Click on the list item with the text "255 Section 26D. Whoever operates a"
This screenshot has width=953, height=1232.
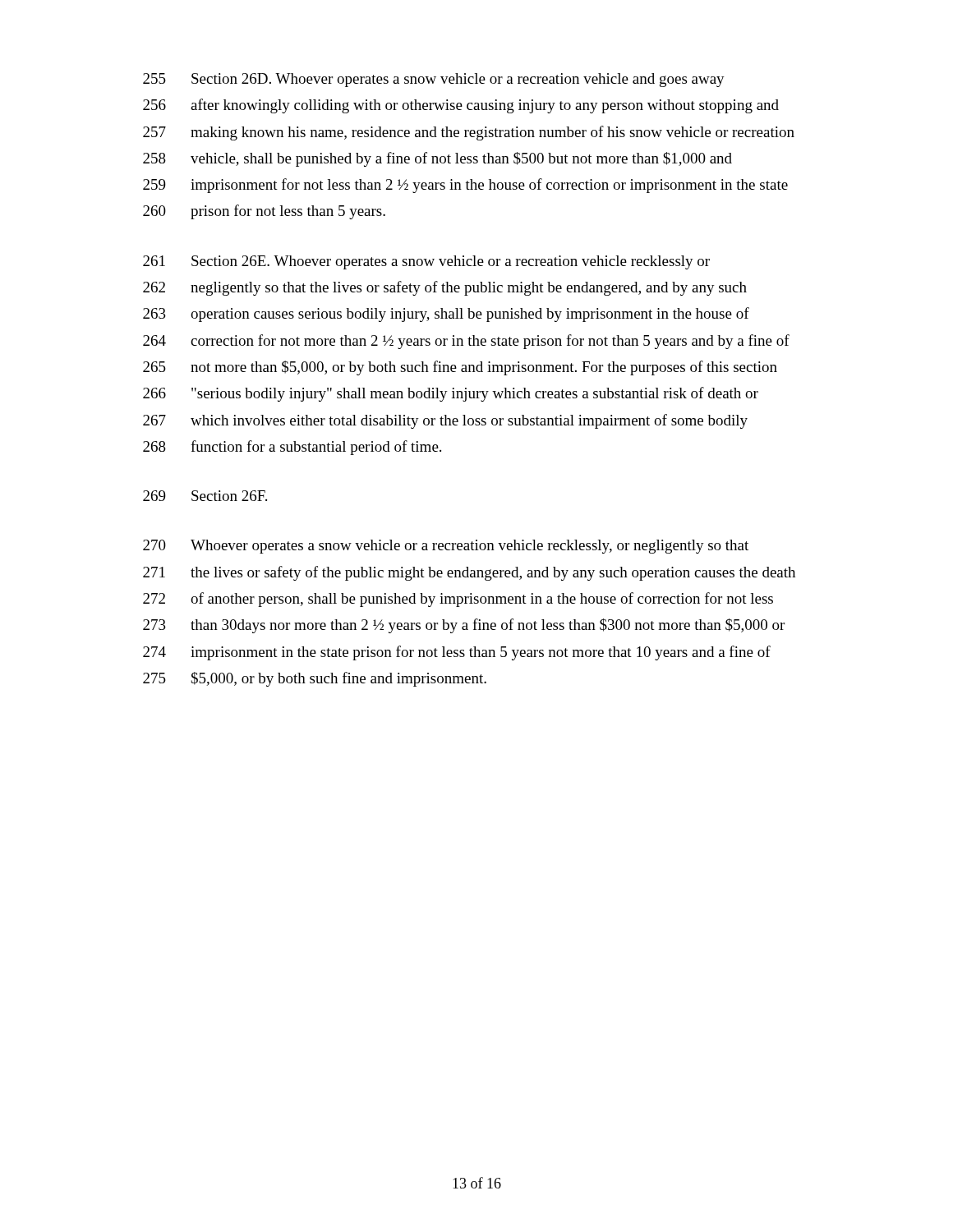click(x=476, y=79)
